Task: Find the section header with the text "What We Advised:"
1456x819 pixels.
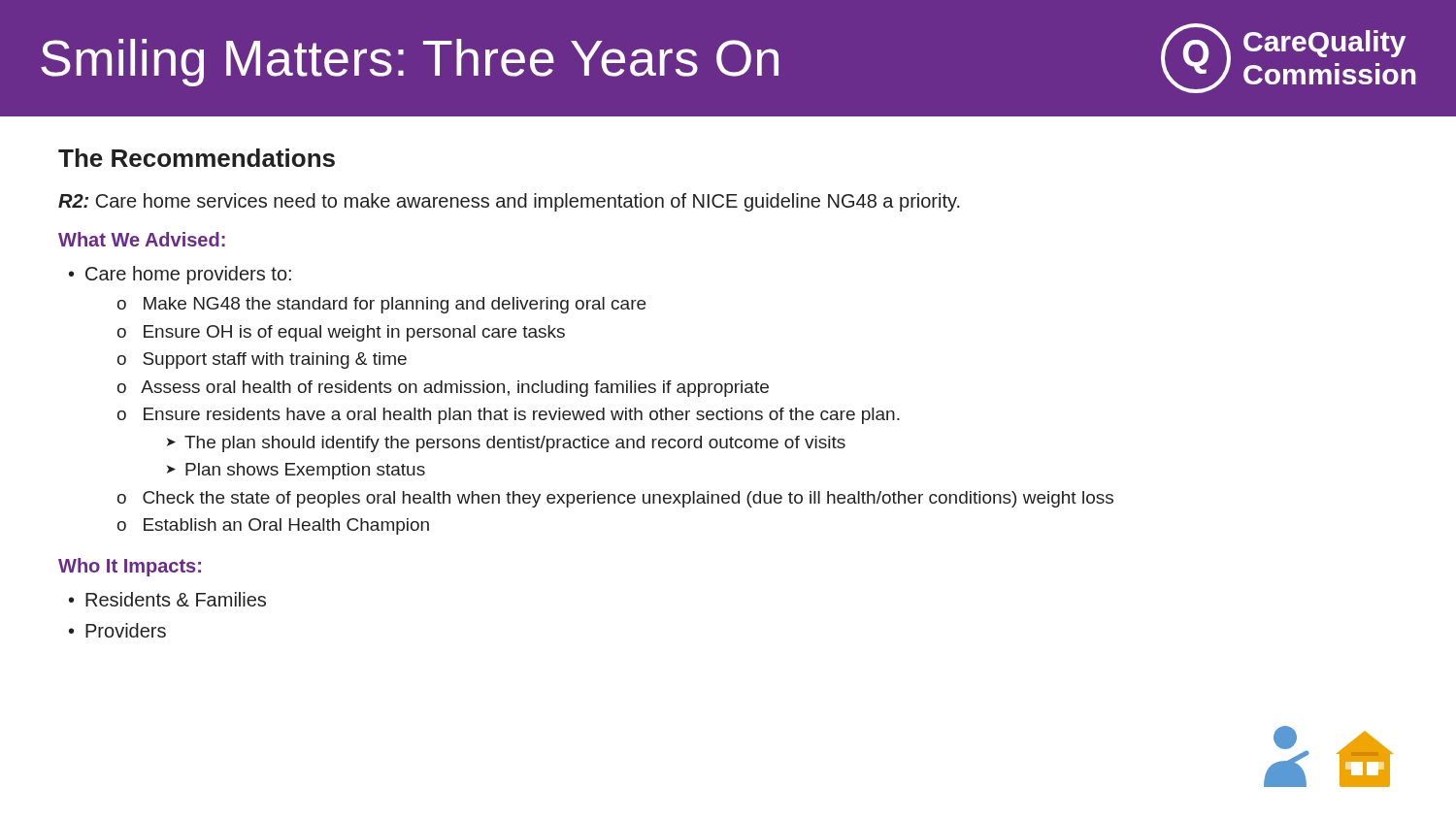Action: (x=142, y=240)
